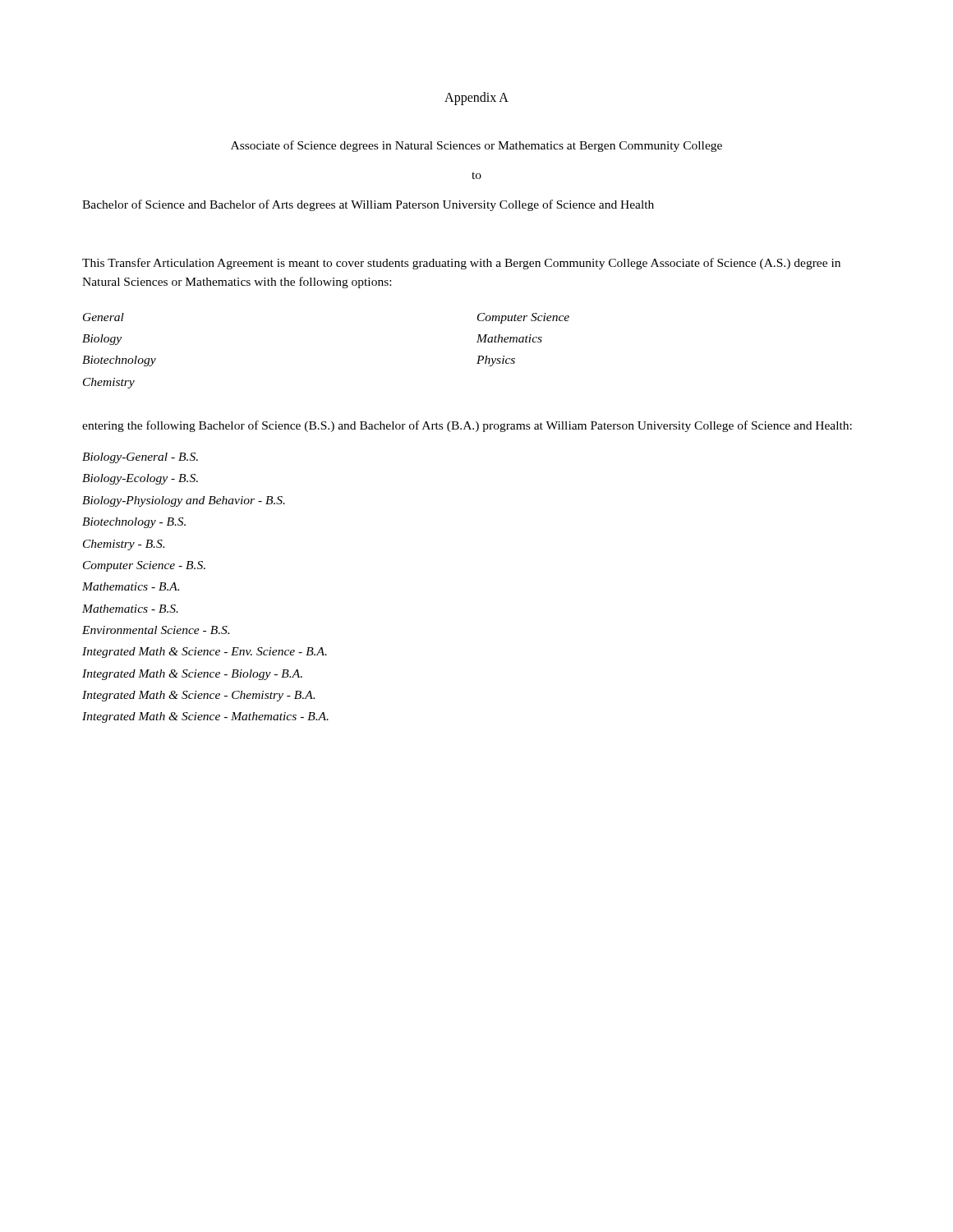This screenshot has height=1232, width=953.
Task: Navigate to the text starting "This Transfer Articulation Agreement is"
Action: click(461, 272)
